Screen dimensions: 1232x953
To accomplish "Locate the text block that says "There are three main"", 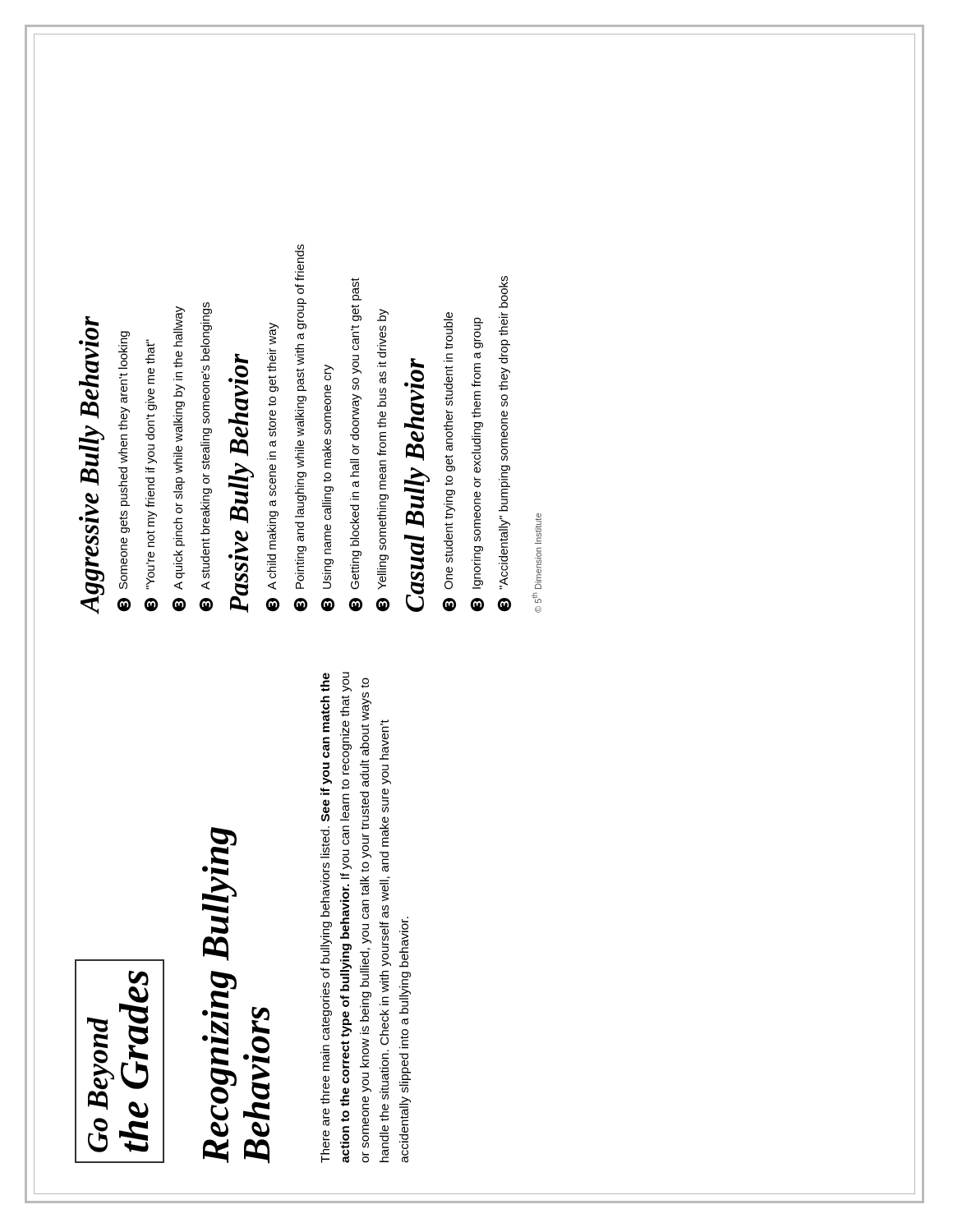I will [x=365, y=916].
